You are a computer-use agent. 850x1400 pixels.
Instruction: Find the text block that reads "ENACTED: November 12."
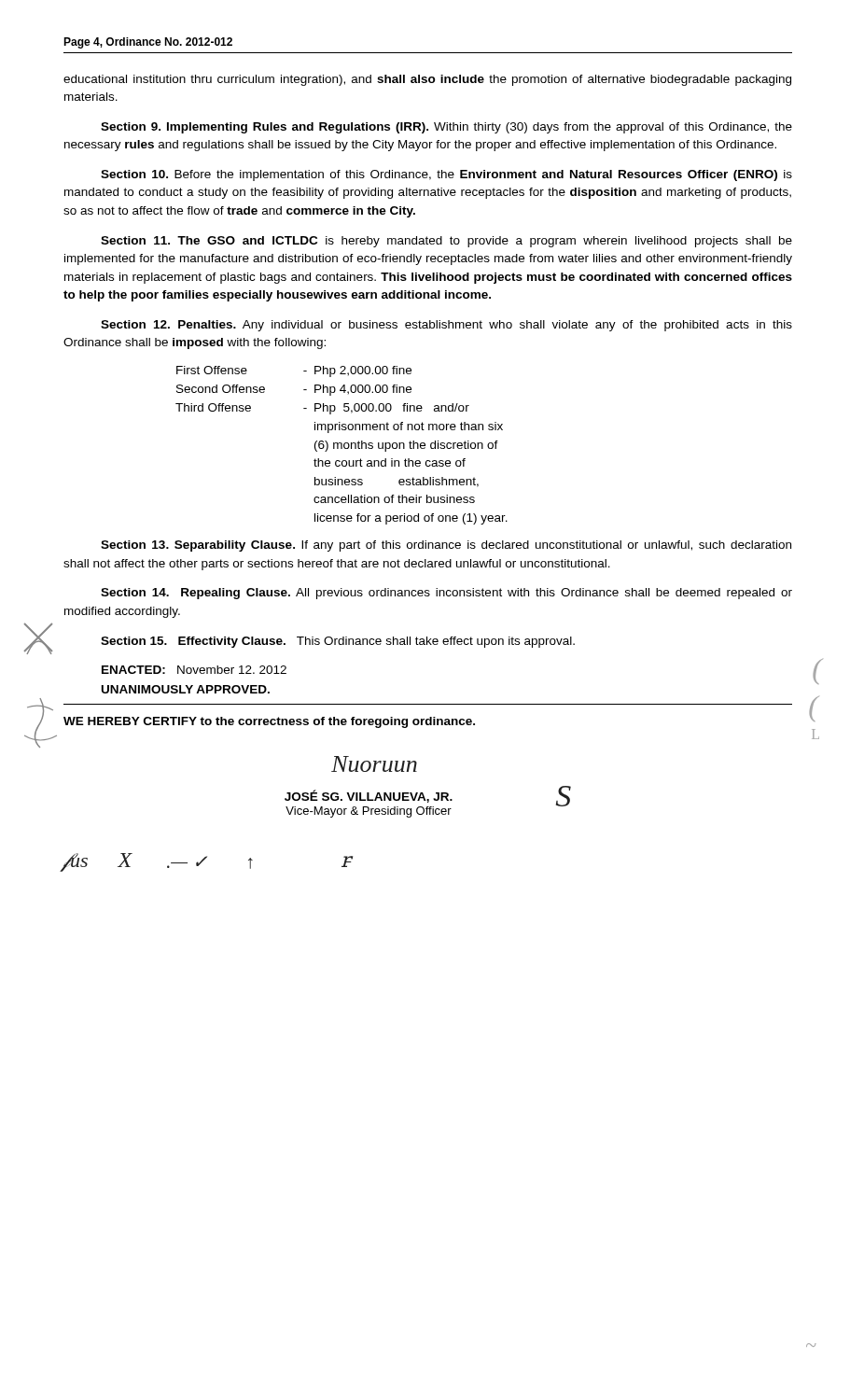(x=194, y=670)
